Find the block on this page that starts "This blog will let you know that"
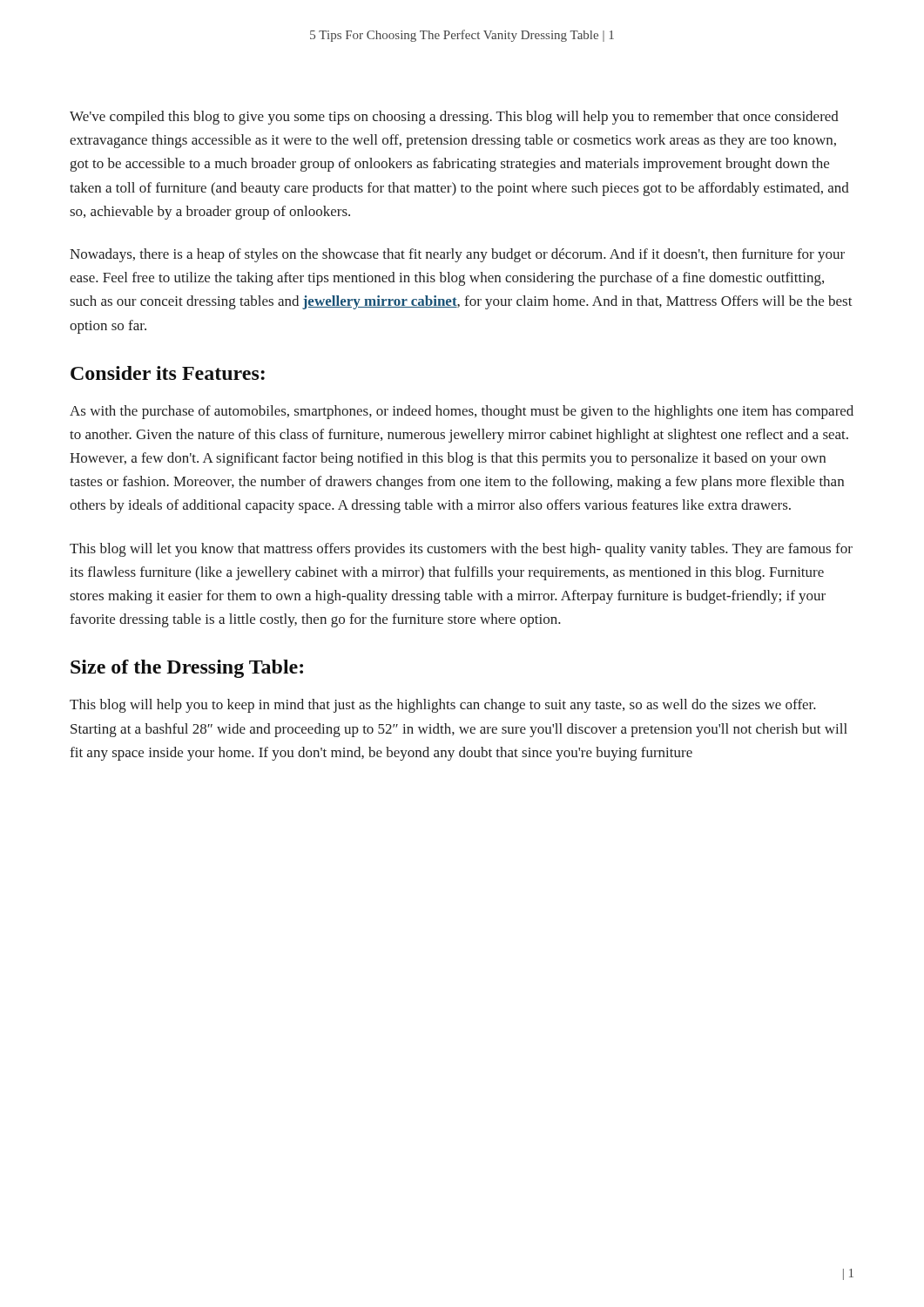 point(461,584)
